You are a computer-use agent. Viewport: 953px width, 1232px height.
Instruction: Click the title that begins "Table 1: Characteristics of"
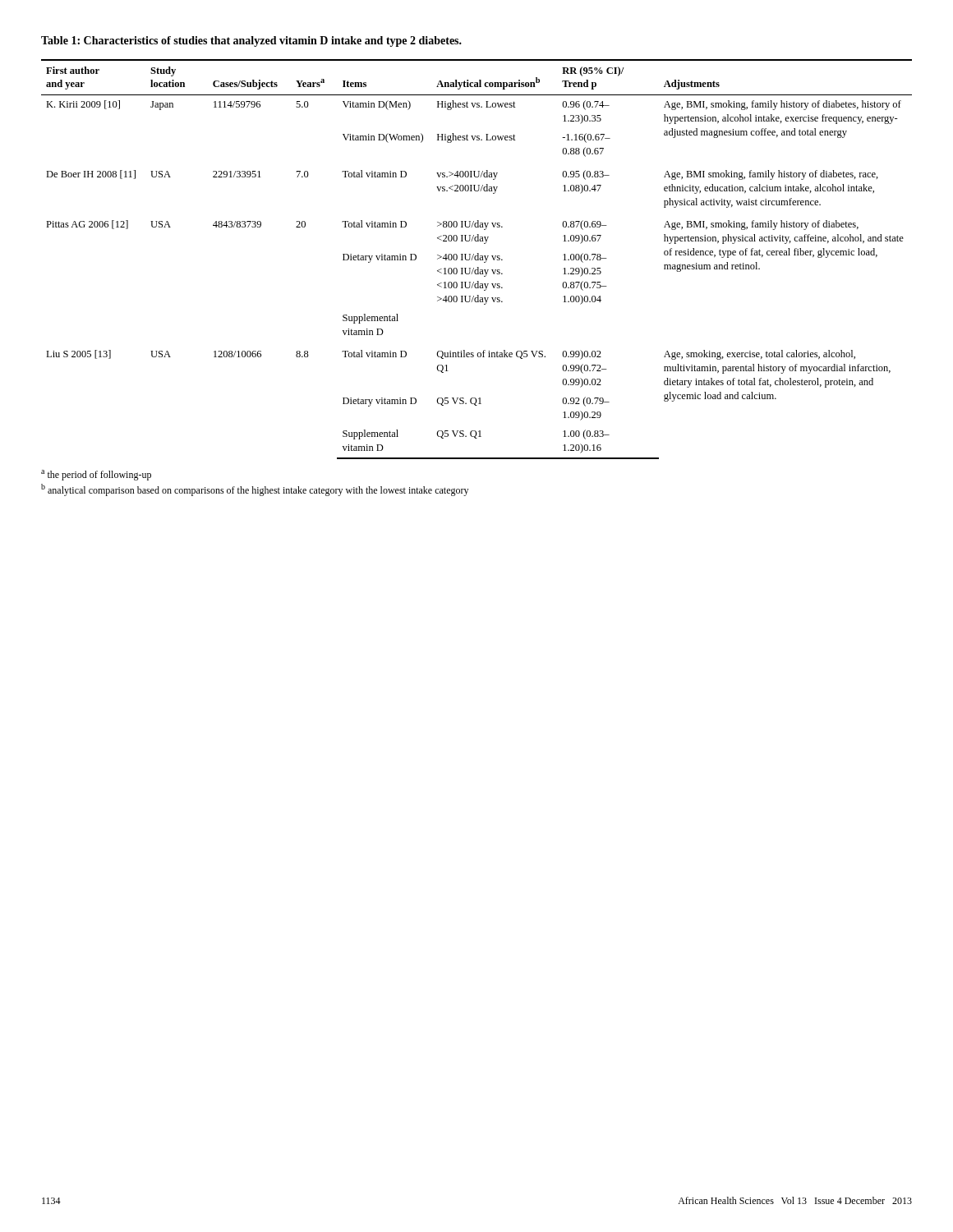pyautogui.click(x=251, y=41)
